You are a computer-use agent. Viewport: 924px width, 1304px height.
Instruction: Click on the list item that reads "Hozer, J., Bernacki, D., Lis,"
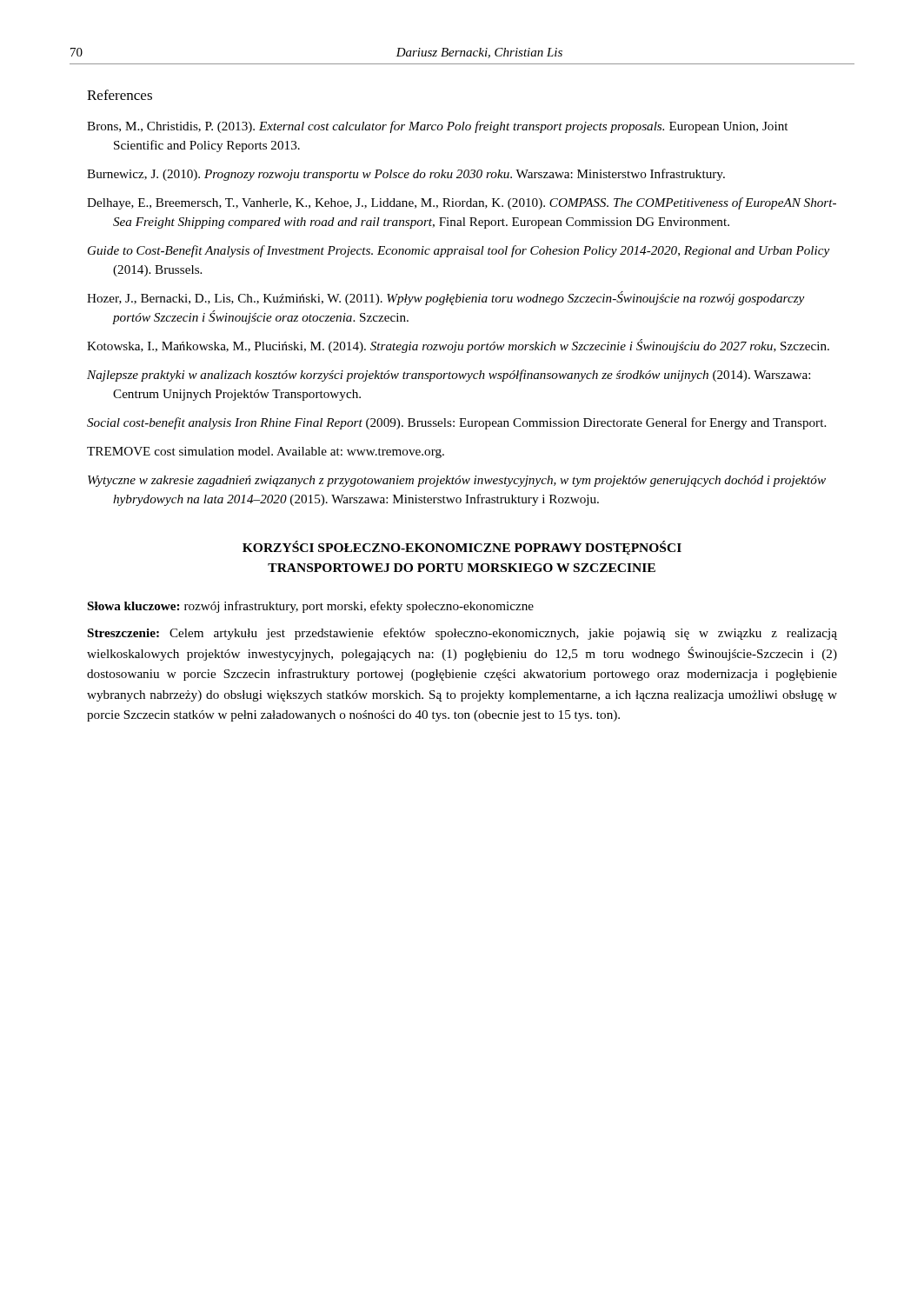click(x=446, y=307)
